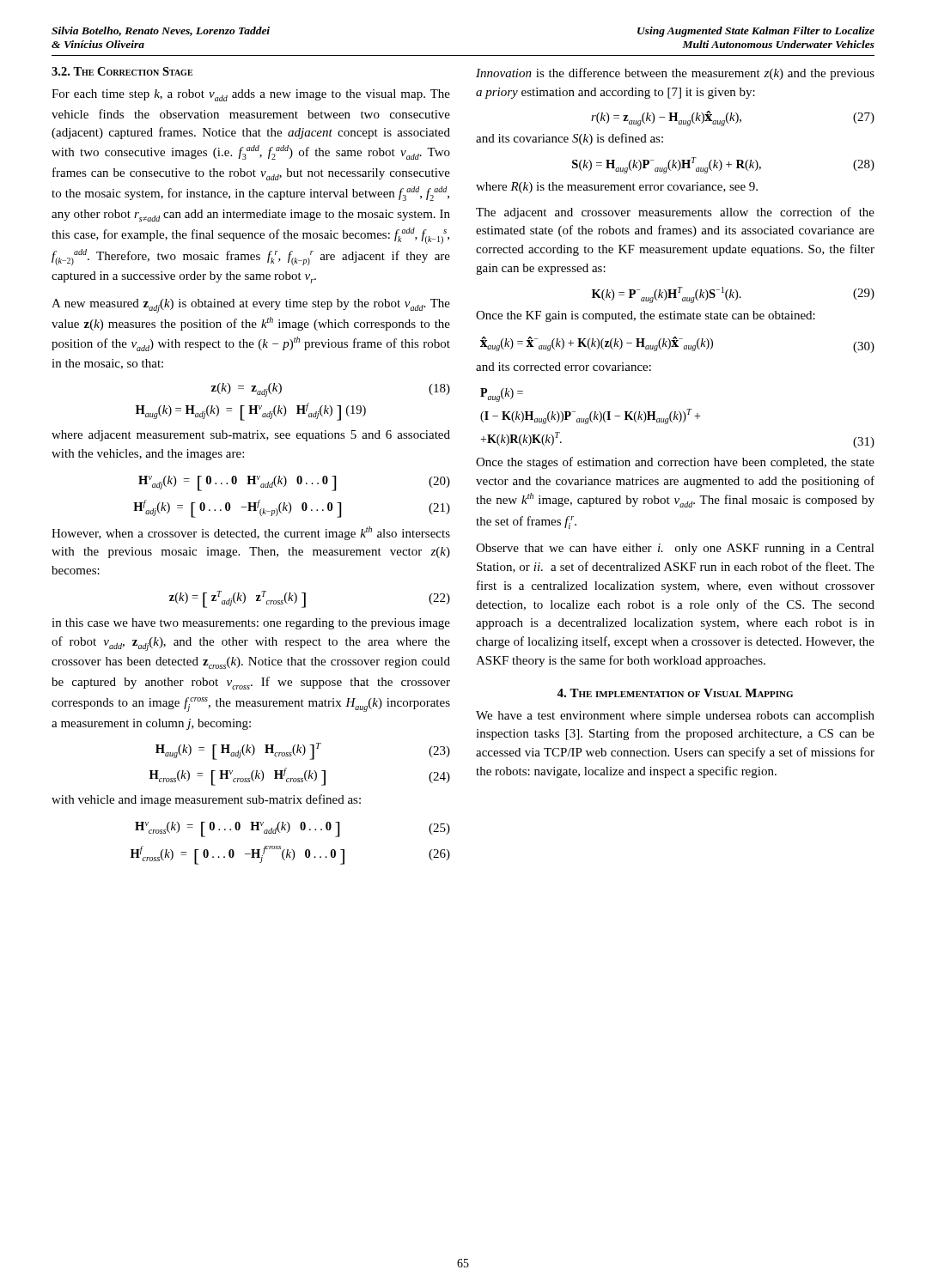Where is the passage that starts "with vehicle and image measurement"?
This screenshot has width=926, height=1288.
click(x=251, y=800)
